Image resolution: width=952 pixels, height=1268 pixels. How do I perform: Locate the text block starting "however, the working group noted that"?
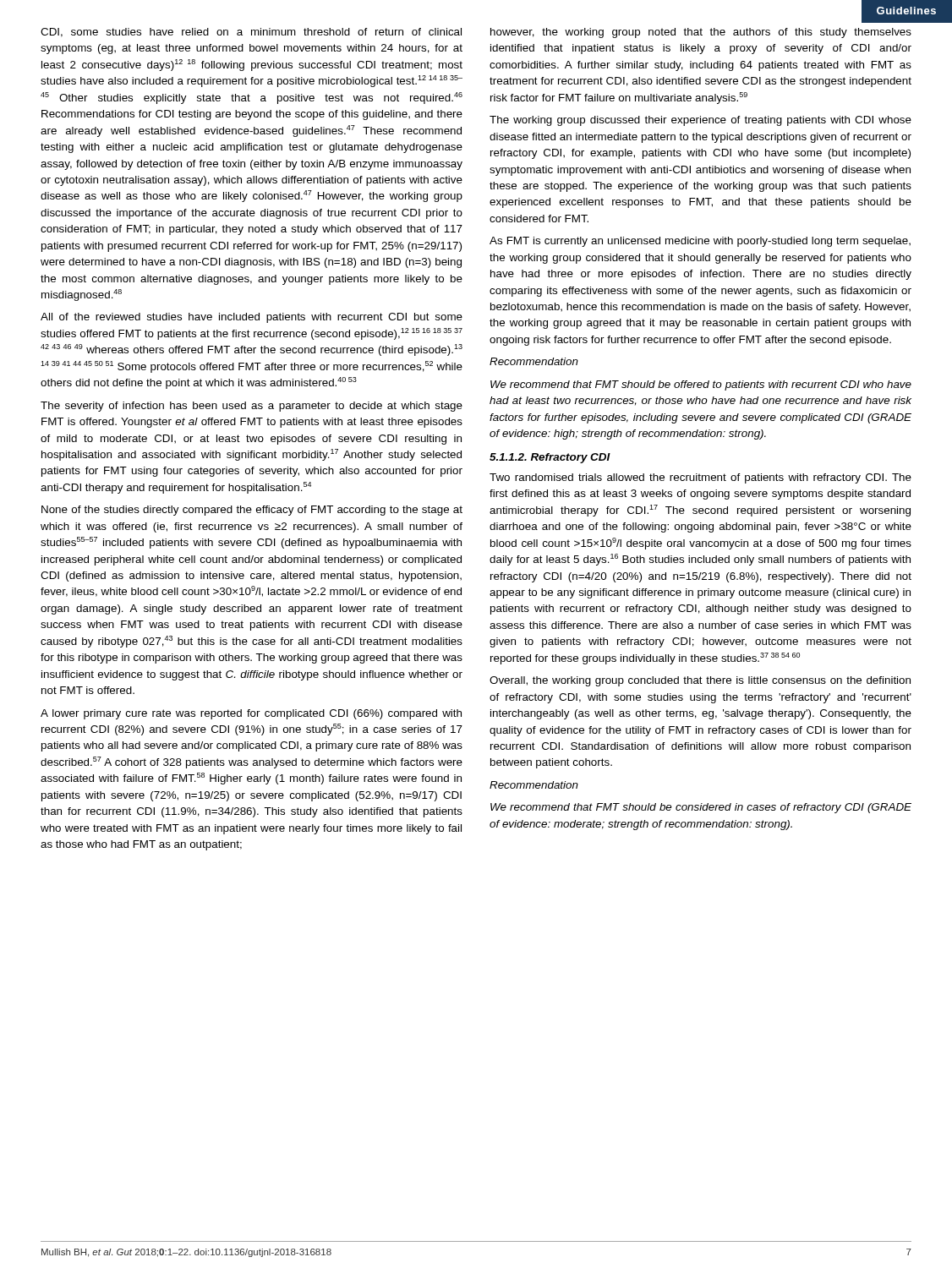[700, 65]
